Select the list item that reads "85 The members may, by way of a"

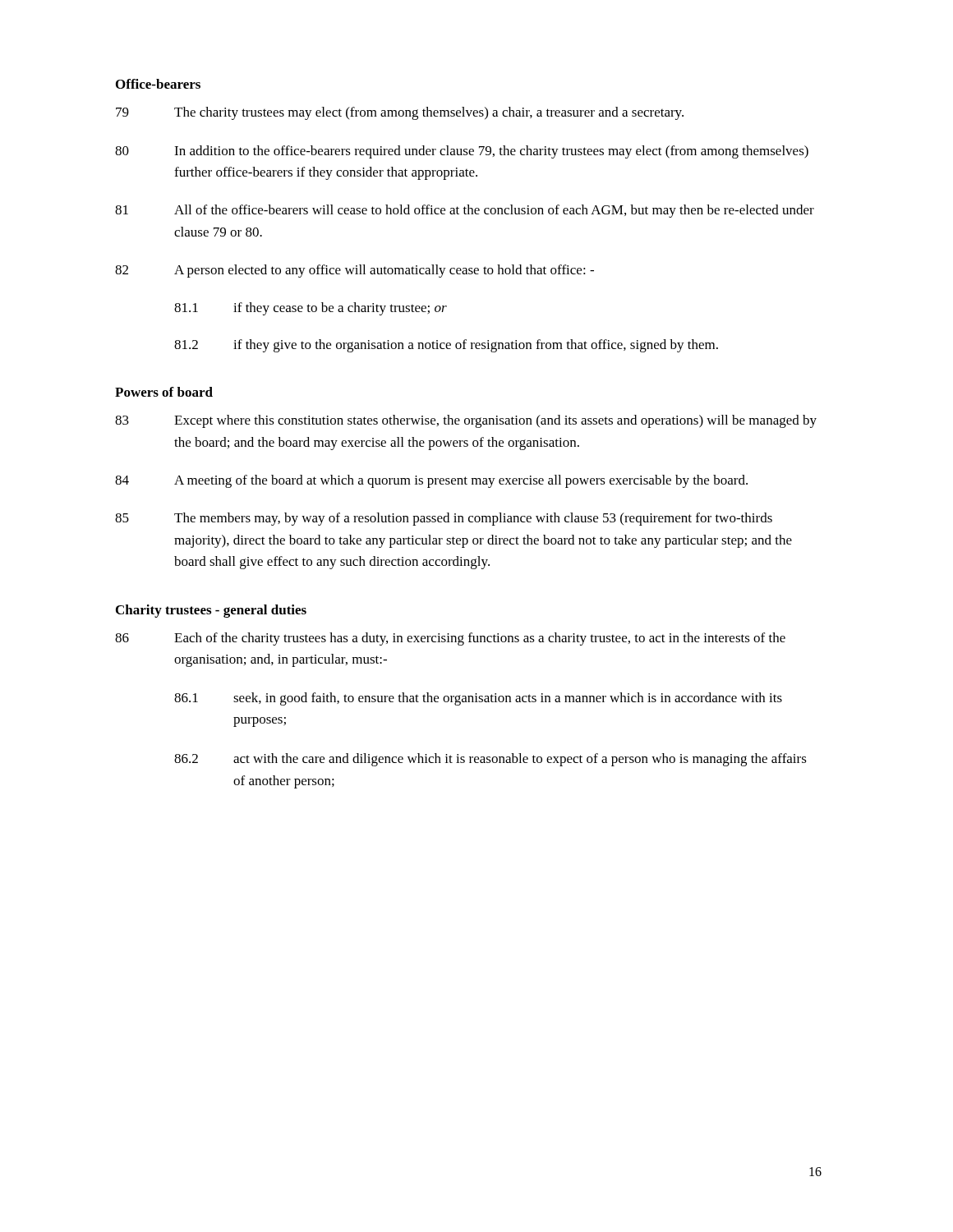468,540
